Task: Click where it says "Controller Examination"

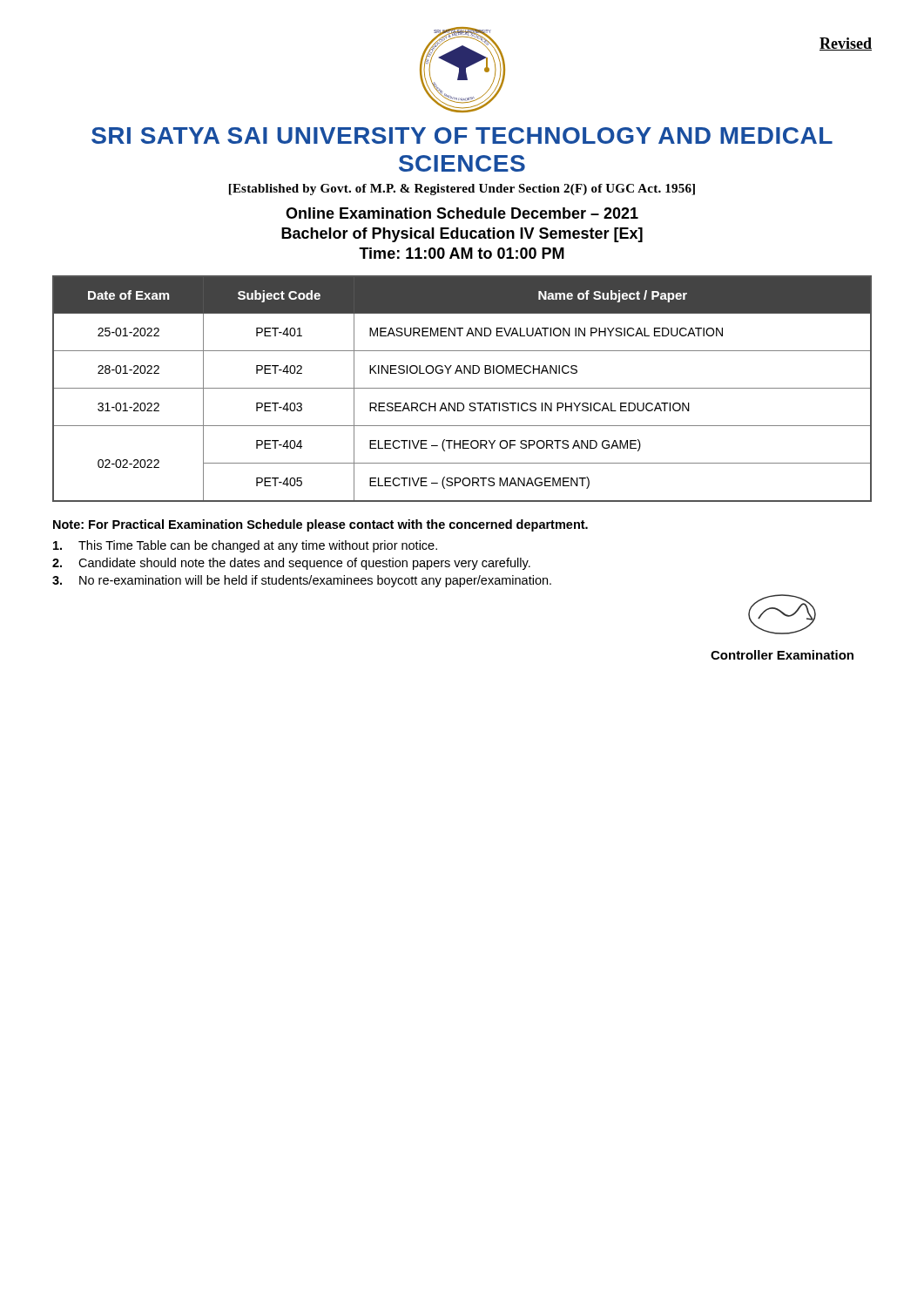Action: (782, 655)
